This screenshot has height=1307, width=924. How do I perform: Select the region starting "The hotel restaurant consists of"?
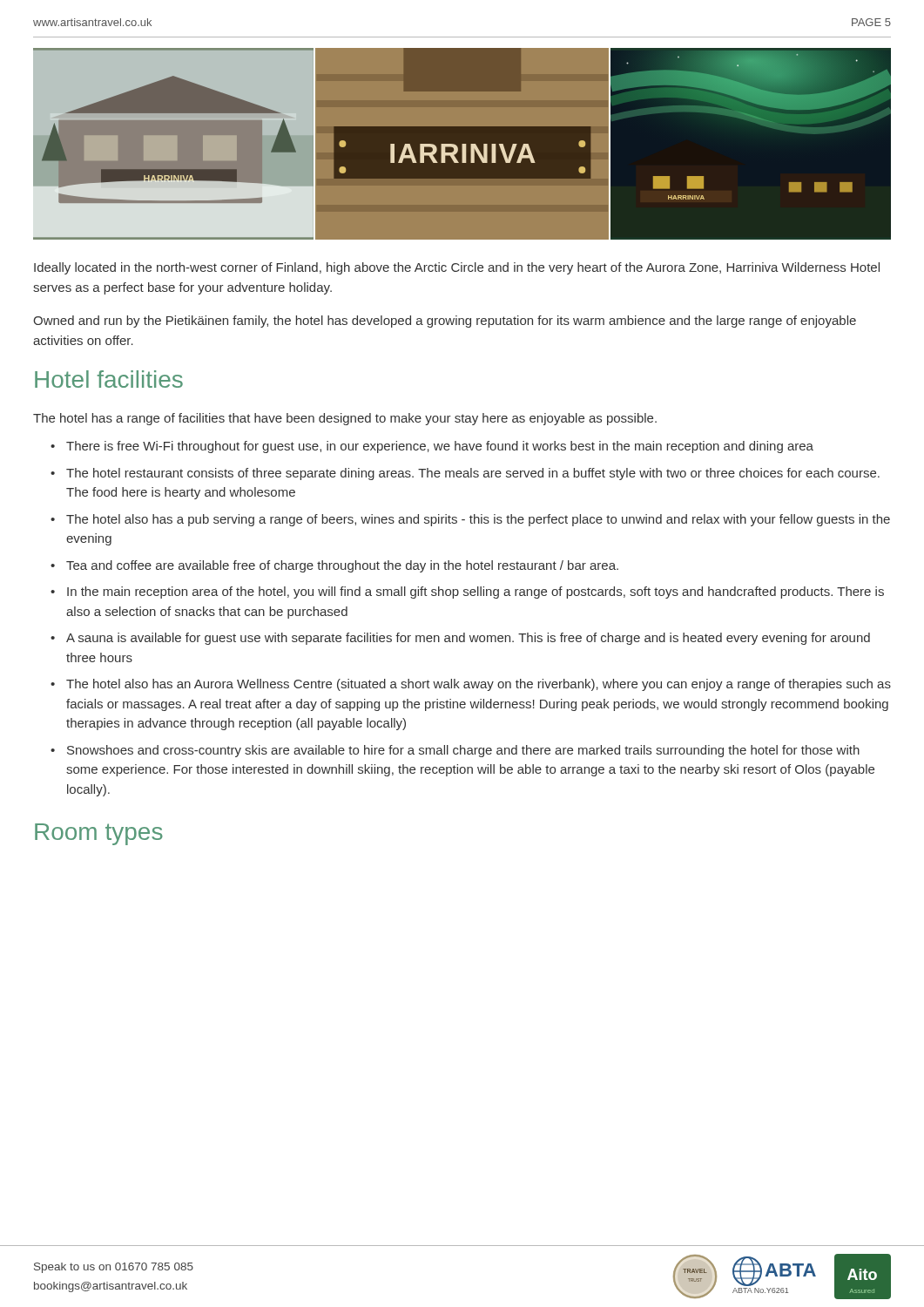(473, 482)
